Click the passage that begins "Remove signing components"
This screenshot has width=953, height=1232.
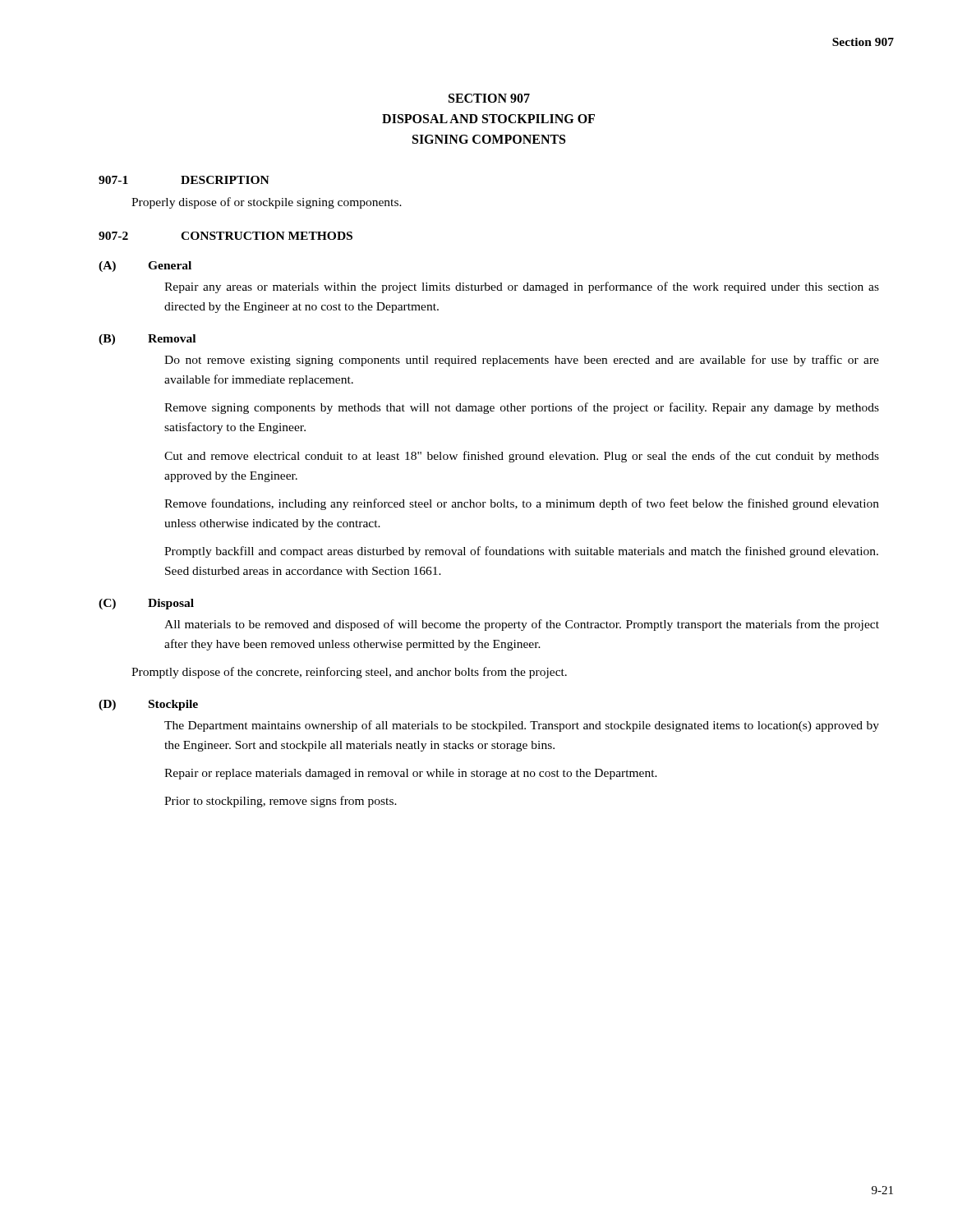tap(522, 417)
